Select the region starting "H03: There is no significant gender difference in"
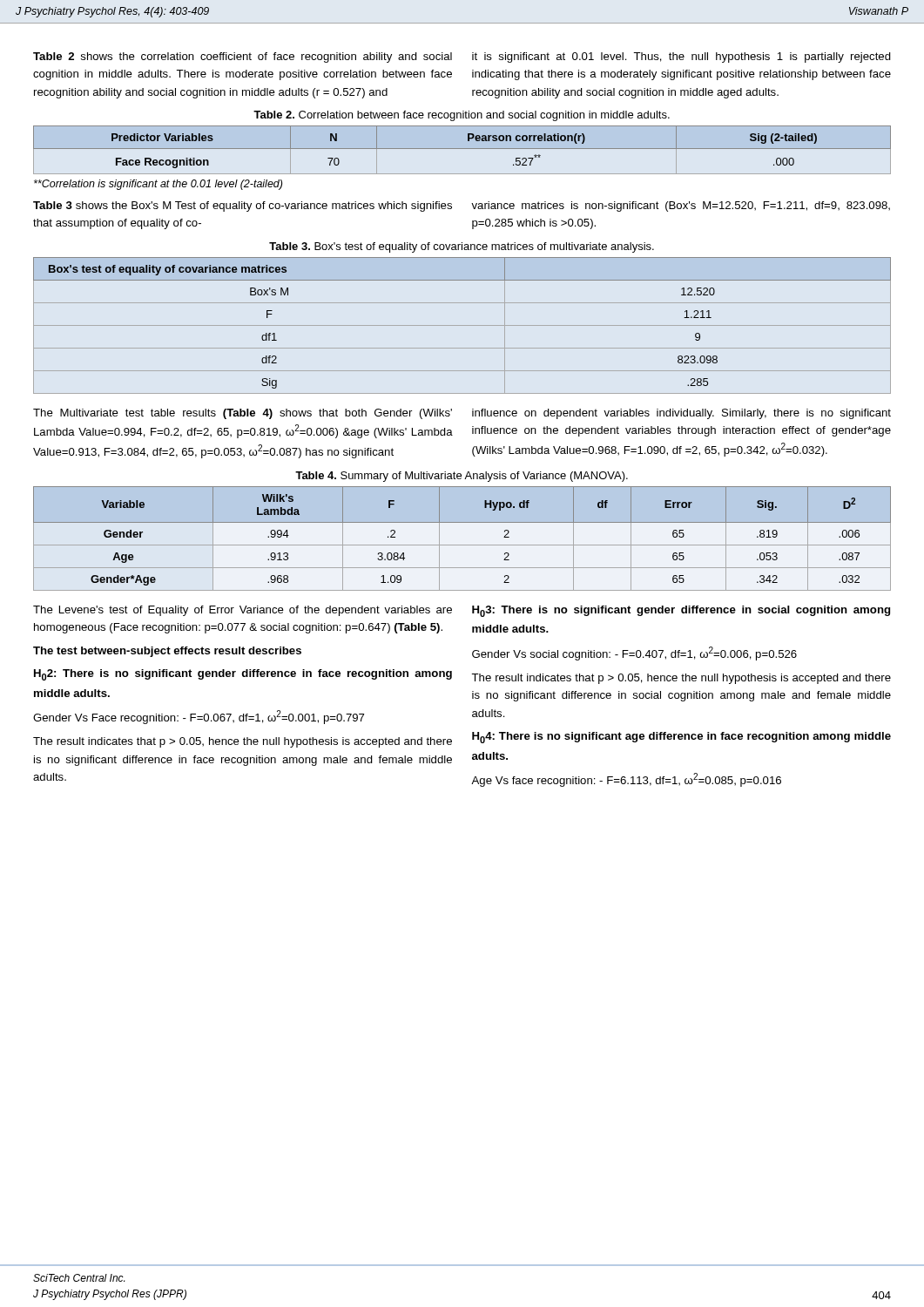 681,619
